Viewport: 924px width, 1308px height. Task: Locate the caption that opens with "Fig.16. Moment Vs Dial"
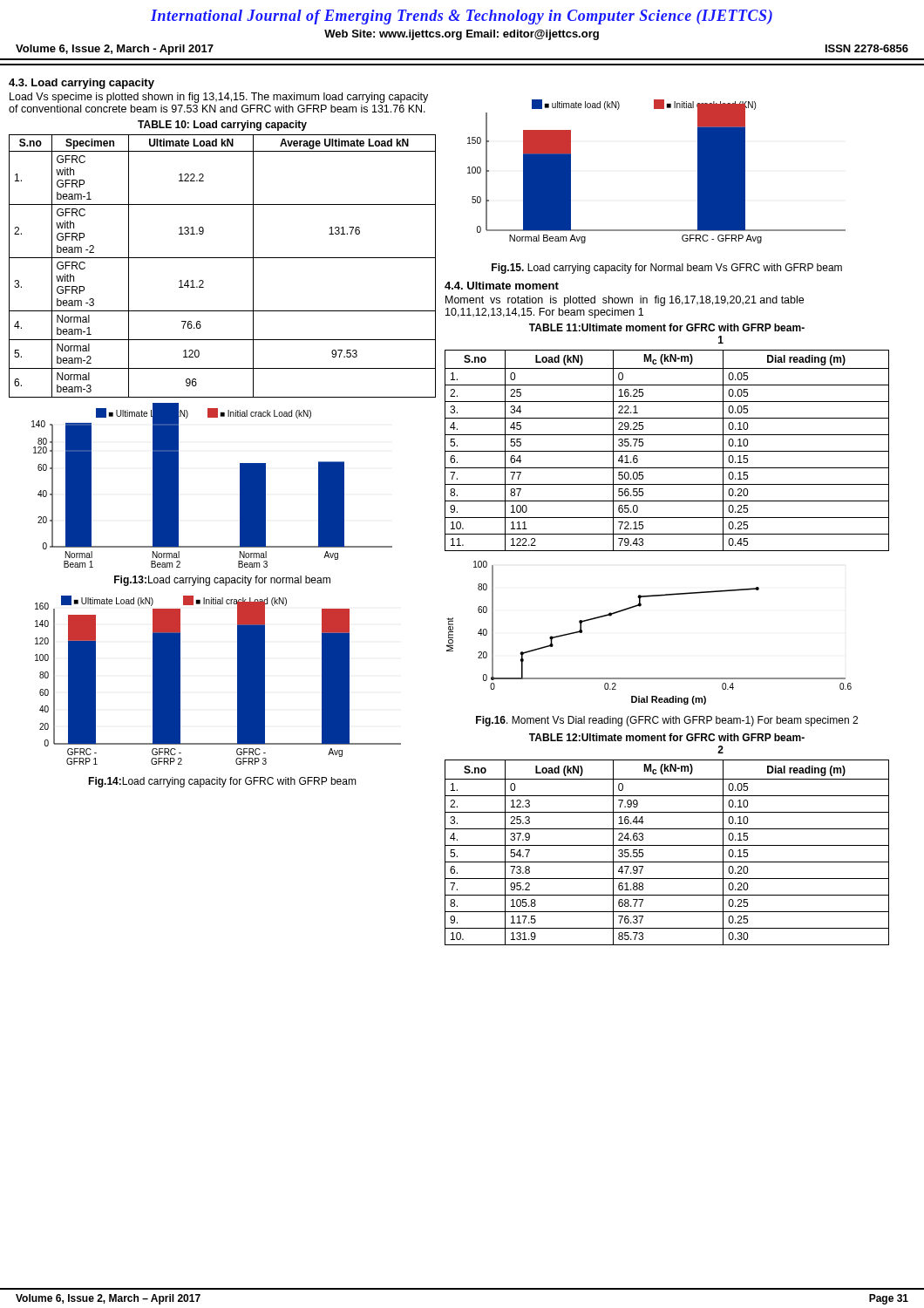point(667,721)
